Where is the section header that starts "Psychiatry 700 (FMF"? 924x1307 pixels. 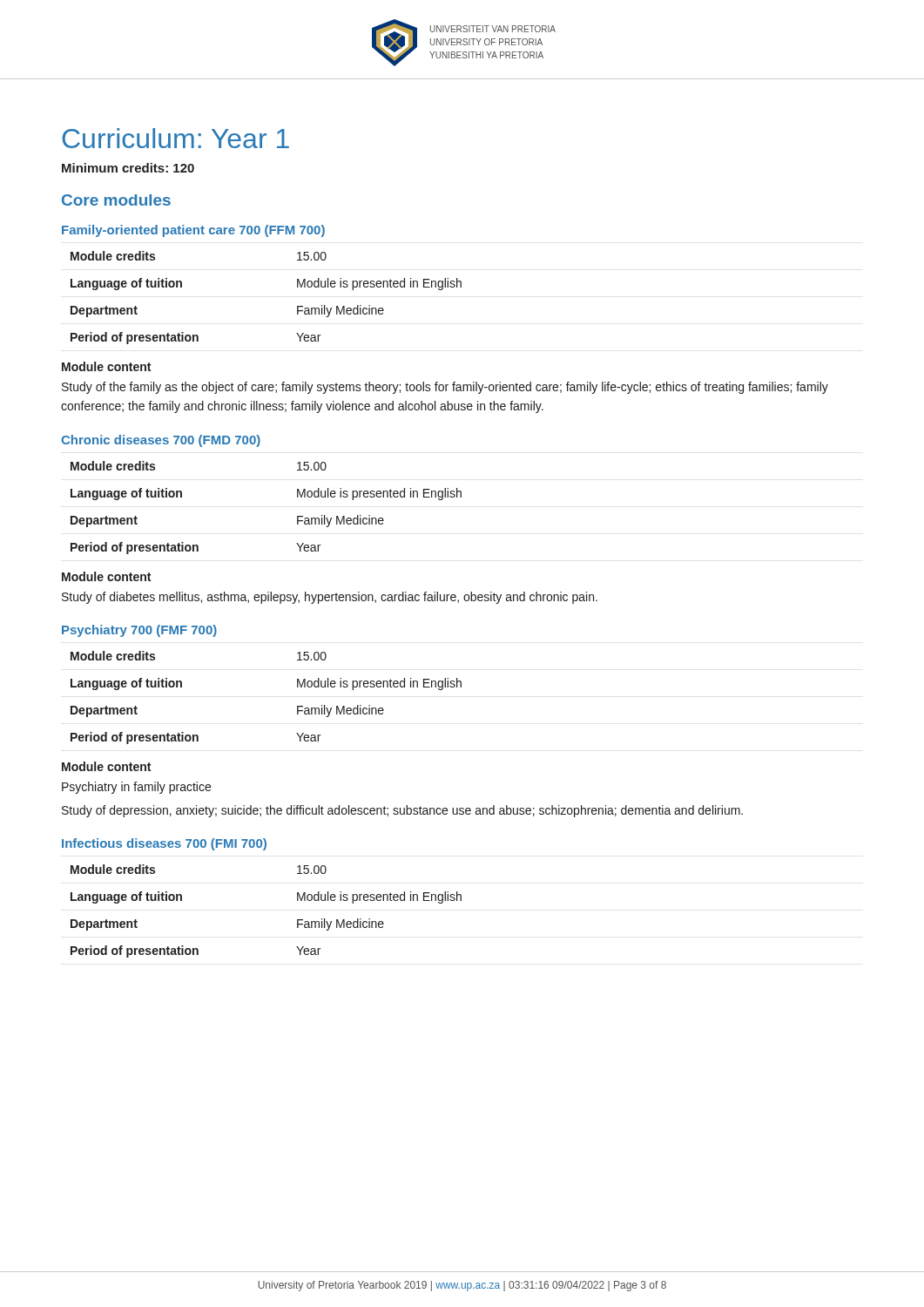point(139,630)
